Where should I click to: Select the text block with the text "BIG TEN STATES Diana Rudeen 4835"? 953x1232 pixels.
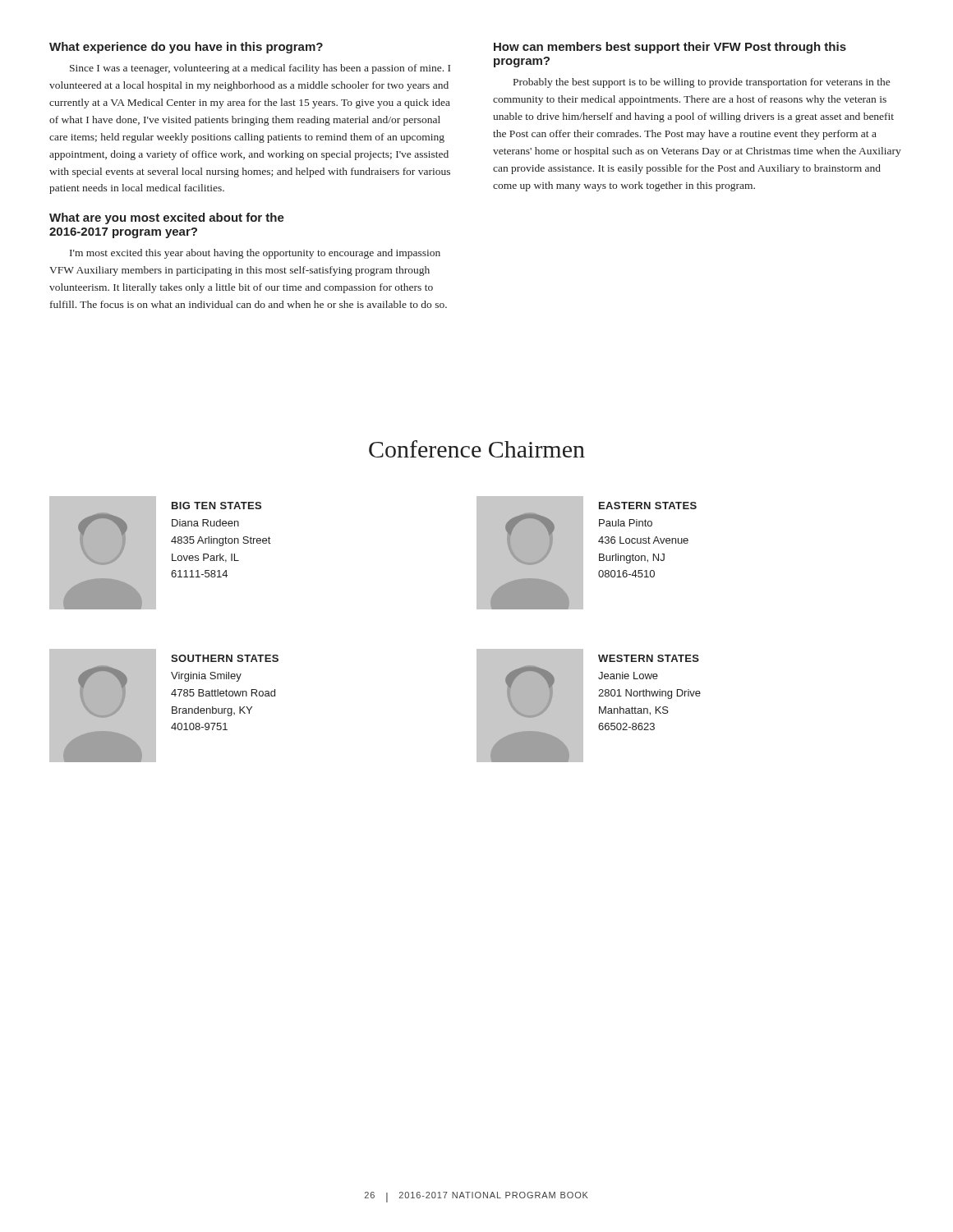coord(221,540)
